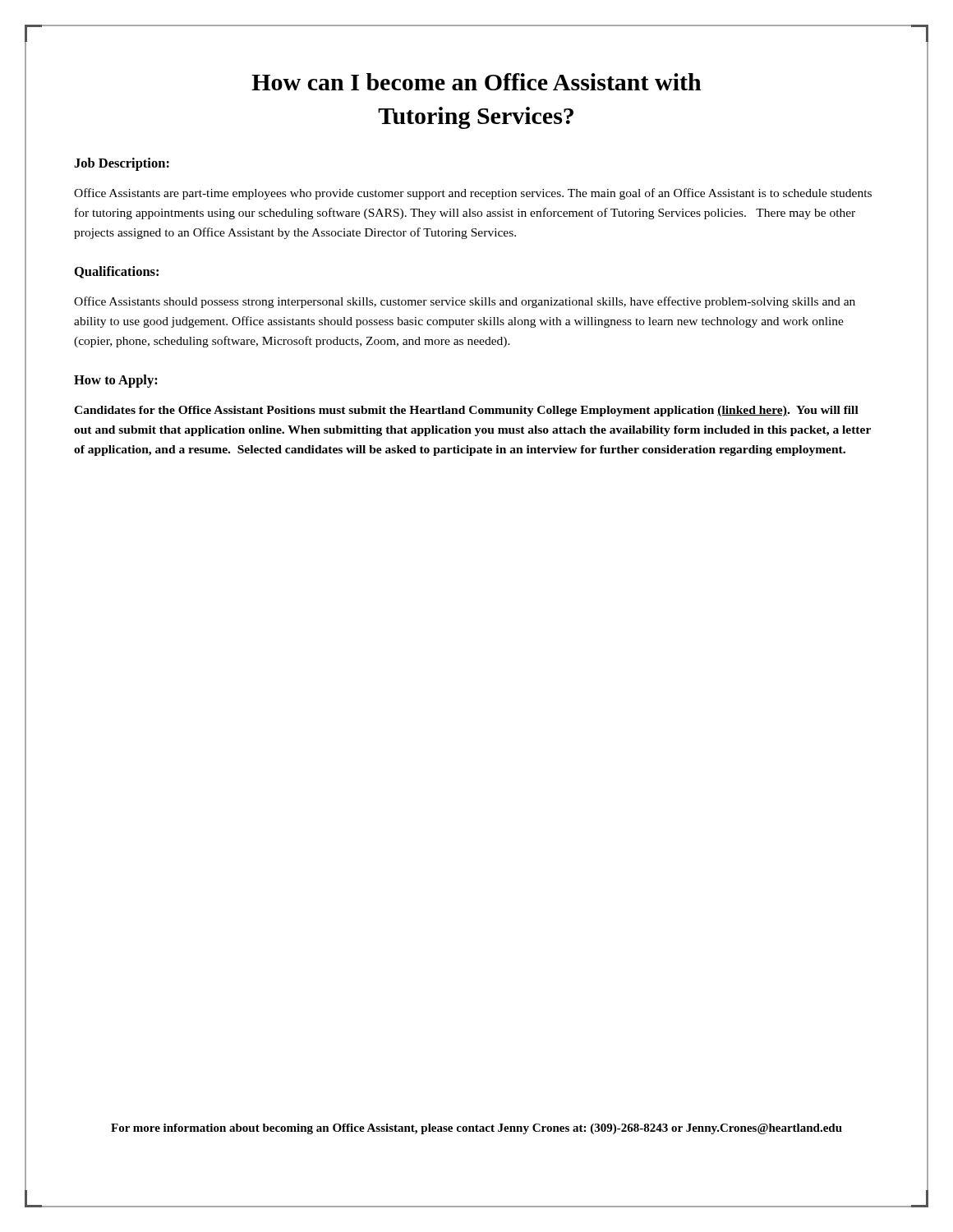Point to the text starting "Office Assistants are part-time employees"
Viewport: 953px width, 1232px height.
473,212
